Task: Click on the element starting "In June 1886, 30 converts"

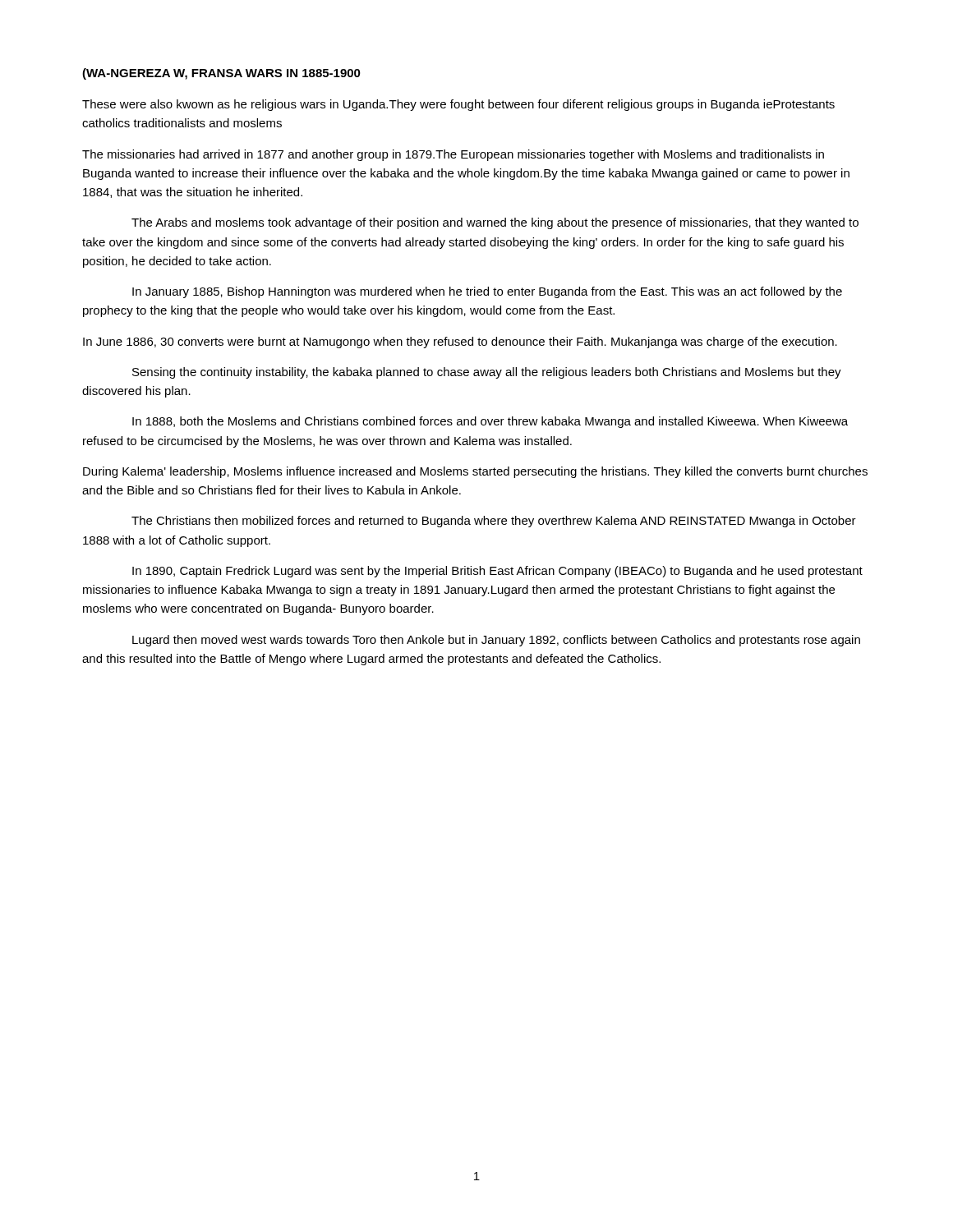Action: pos(460,341)
